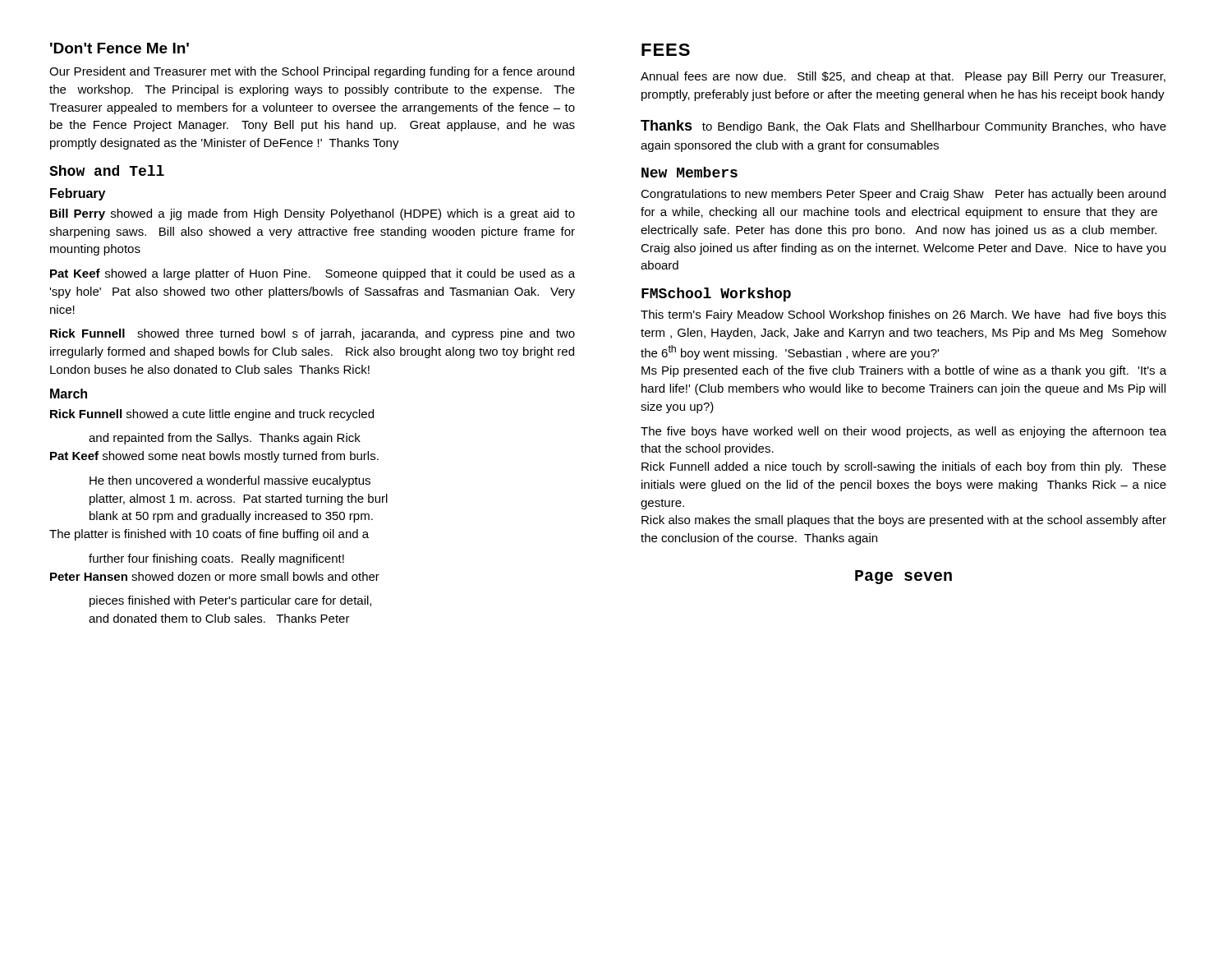Click on the text block starting "Show and Tell"
The height and width of the screenshot is (953, 1232).
coord(107,170)
